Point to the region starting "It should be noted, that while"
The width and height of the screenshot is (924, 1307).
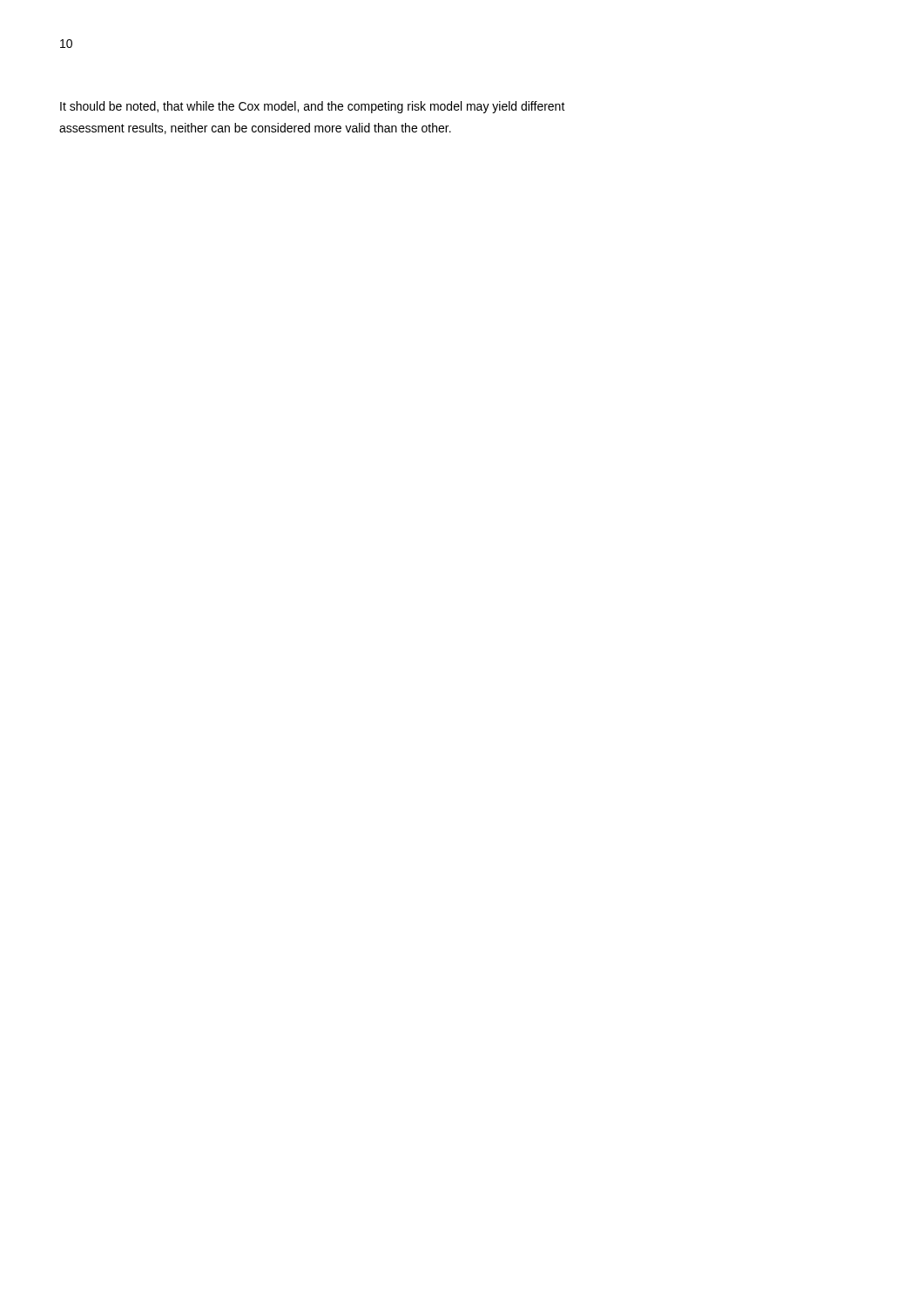click(x=312, y=117)
